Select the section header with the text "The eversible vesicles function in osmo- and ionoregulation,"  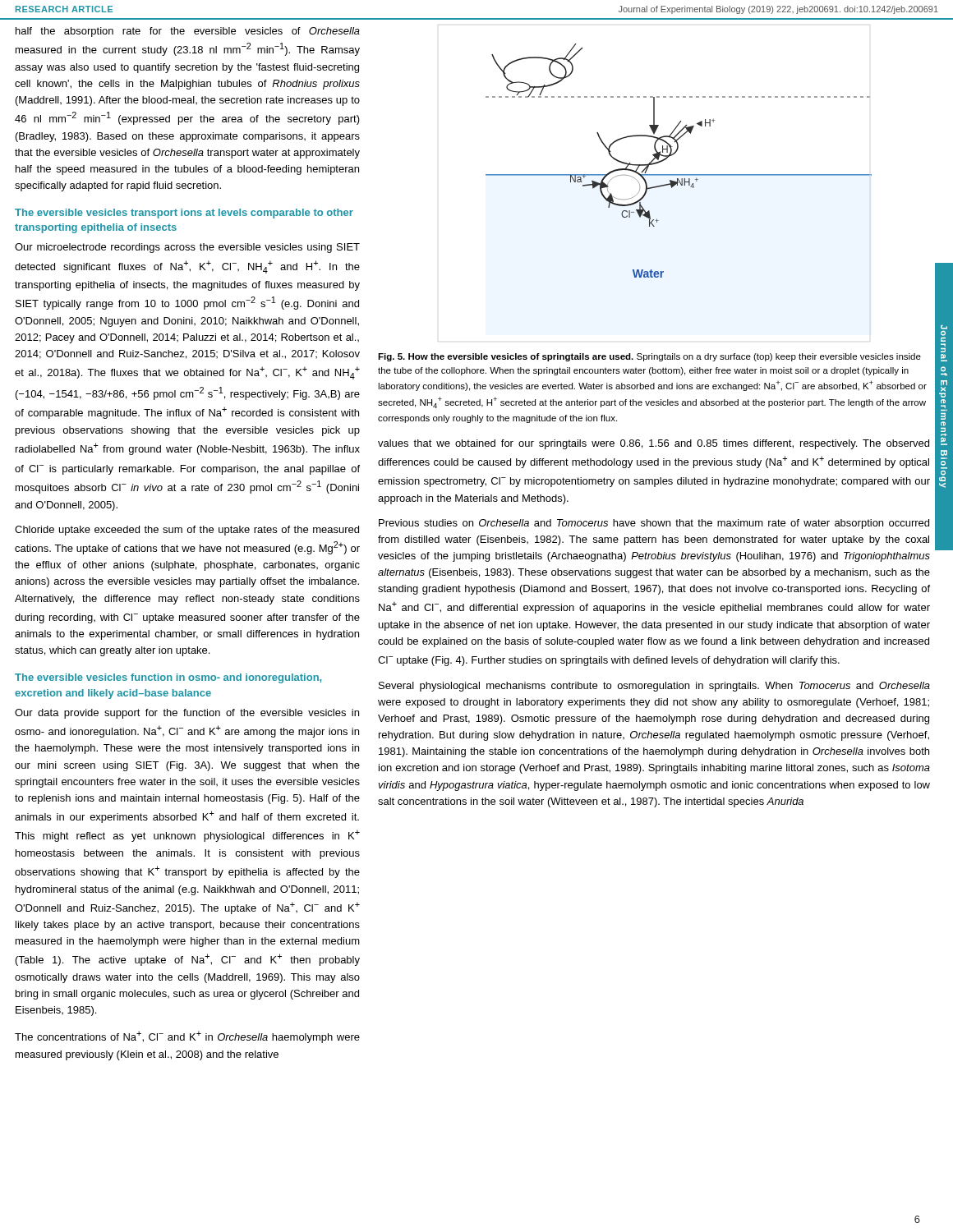pyautogui.click(x=168, y=685)
